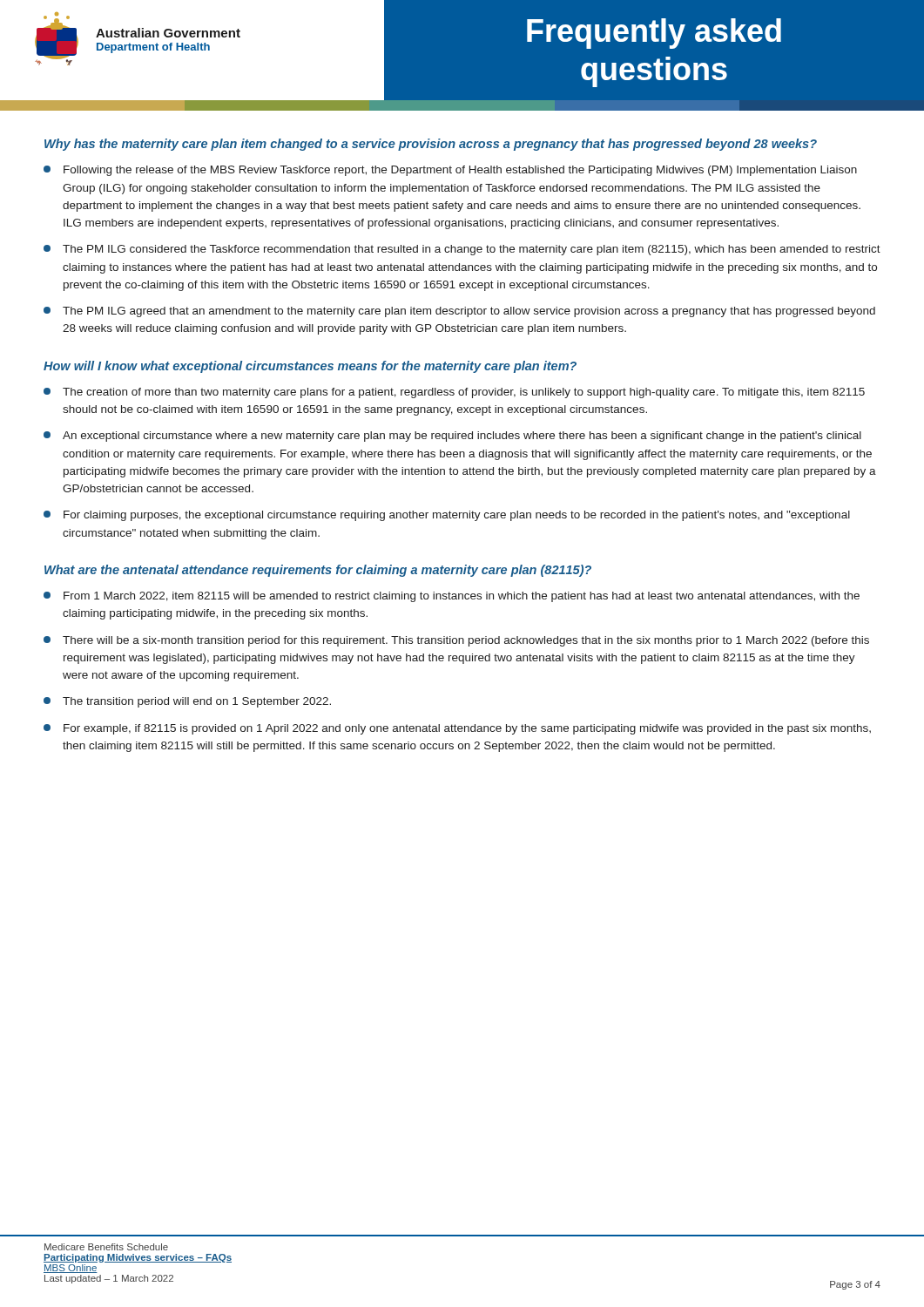Click the passage that begins "An exceptional circumstance where a new"
This screenshot has height=1307, width=924.
click(x=462, y=463)
